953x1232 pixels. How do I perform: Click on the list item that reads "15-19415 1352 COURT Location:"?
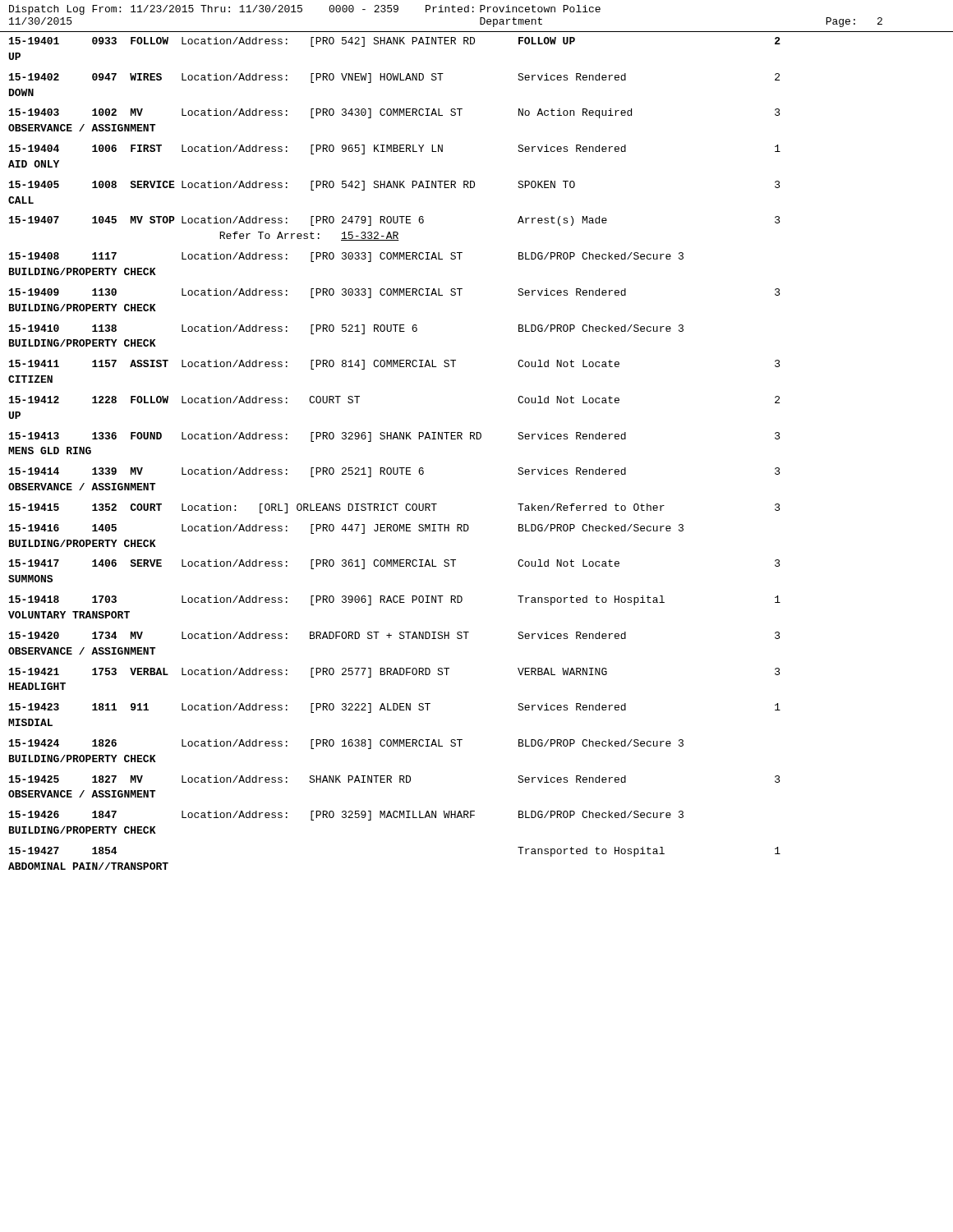[394, 509]
